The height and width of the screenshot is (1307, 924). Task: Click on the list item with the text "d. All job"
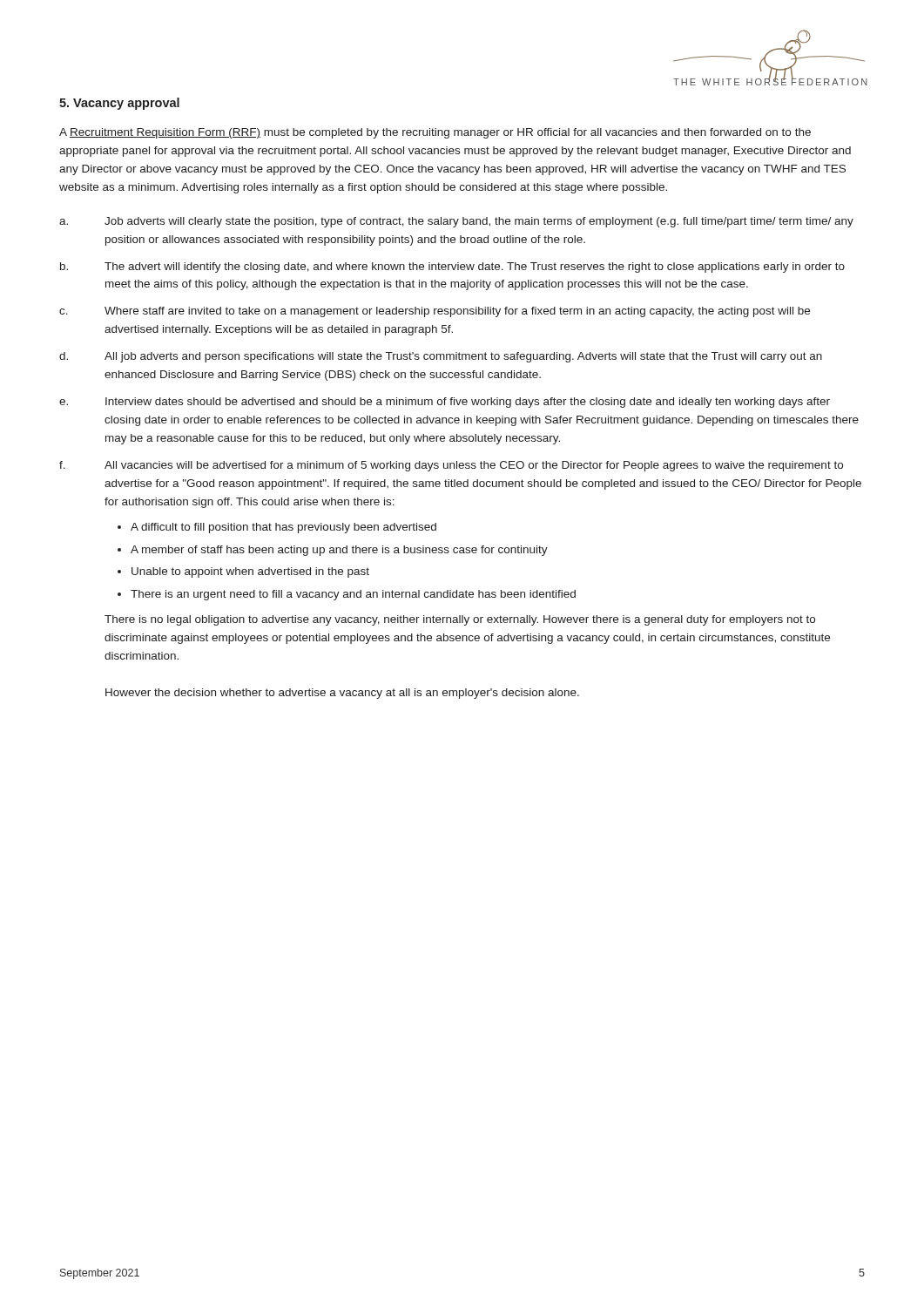(x=462, y=366)
